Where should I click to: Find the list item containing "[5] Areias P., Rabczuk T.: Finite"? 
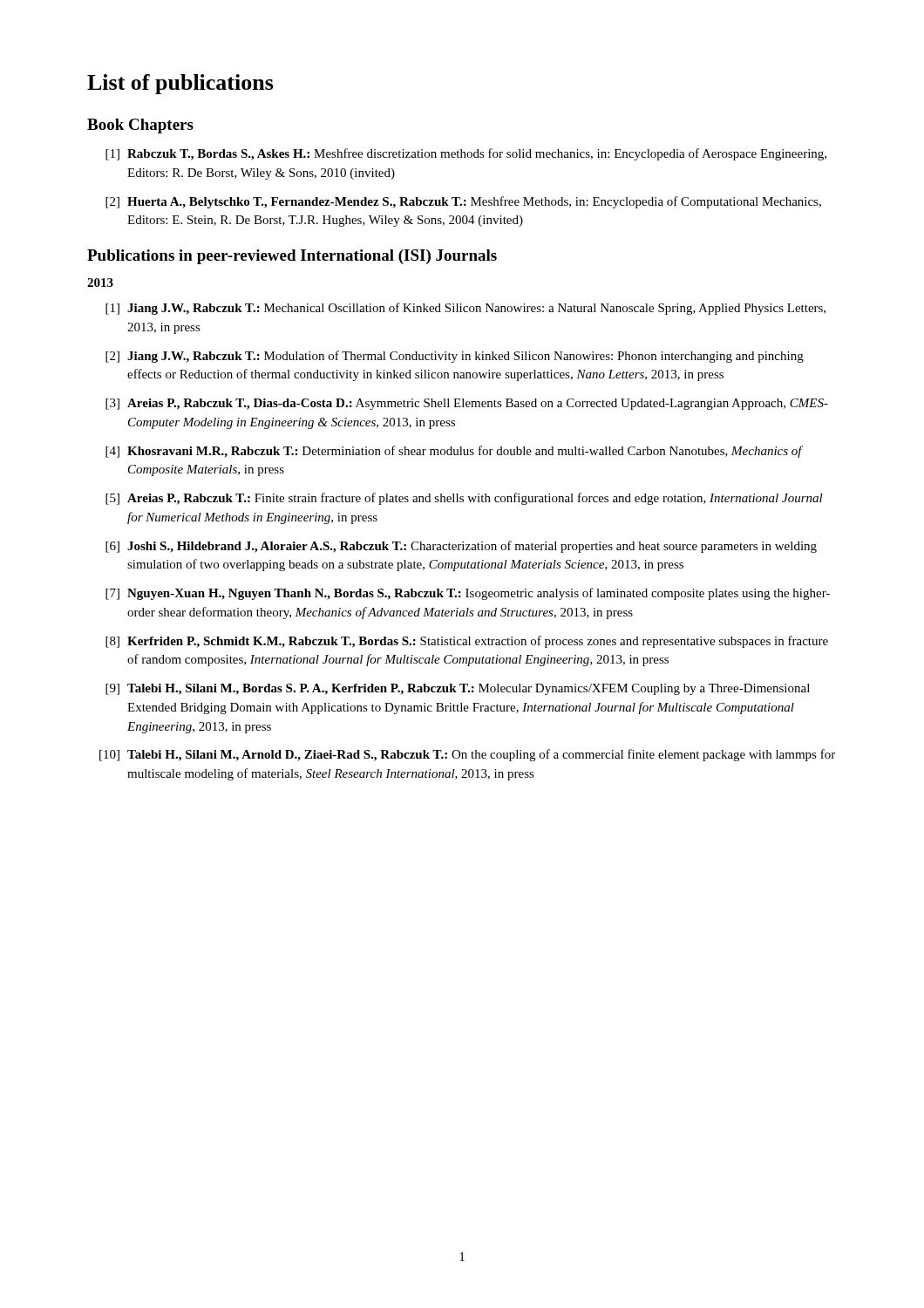click(462, 508)
